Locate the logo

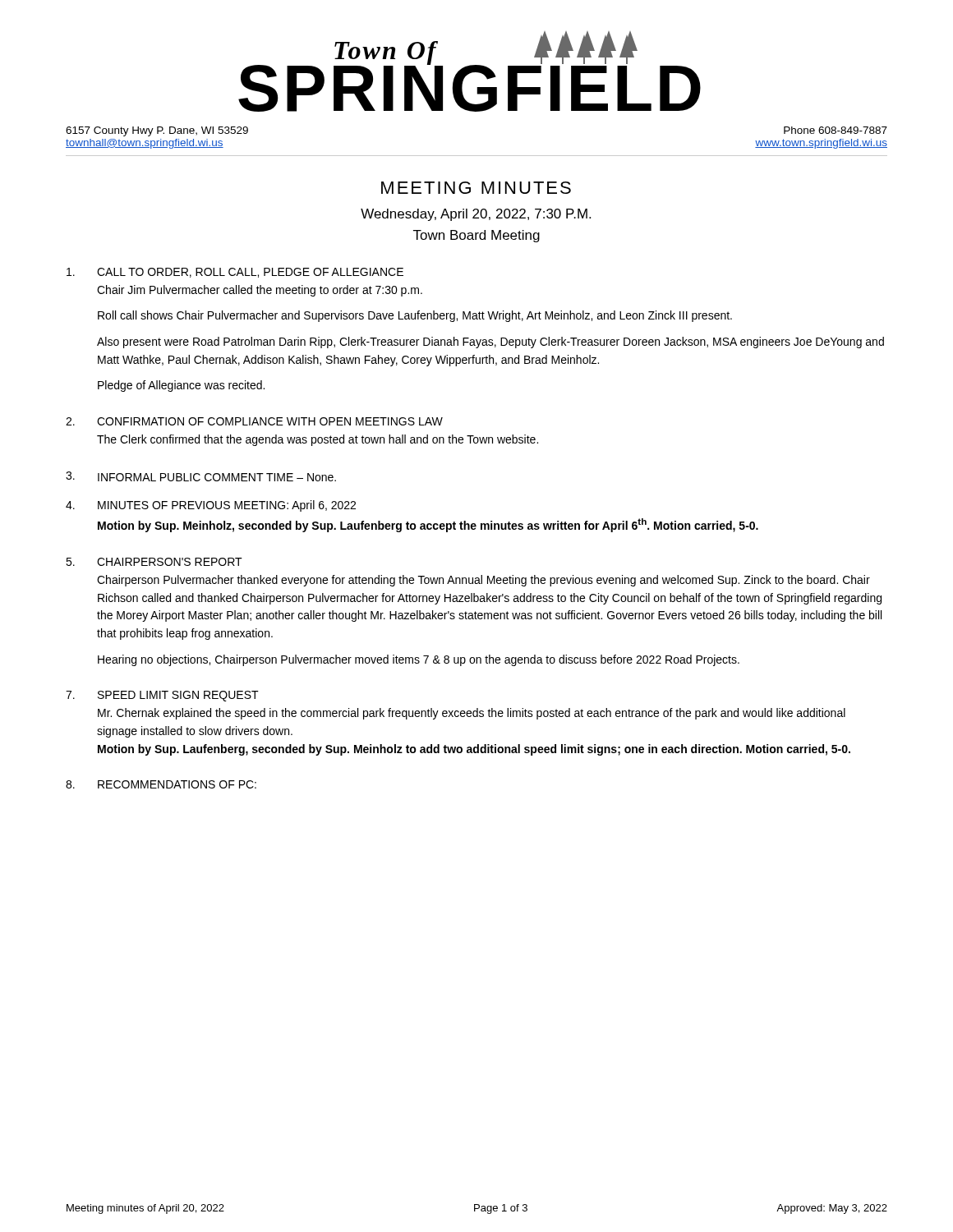point(476,60)
